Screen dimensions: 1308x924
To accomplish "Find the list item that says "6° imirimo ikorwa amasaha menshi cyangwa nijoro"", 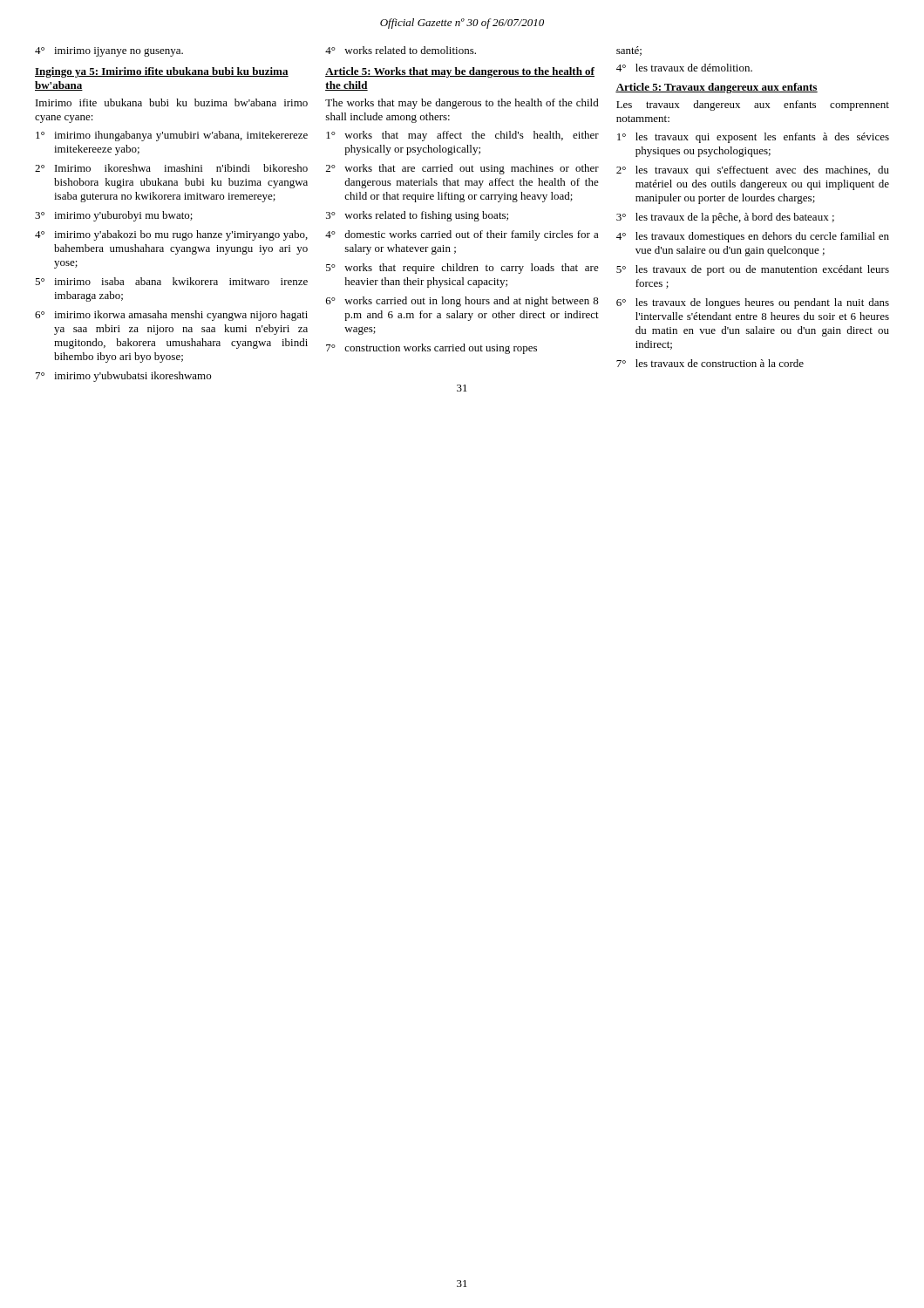I will (171, 336).
